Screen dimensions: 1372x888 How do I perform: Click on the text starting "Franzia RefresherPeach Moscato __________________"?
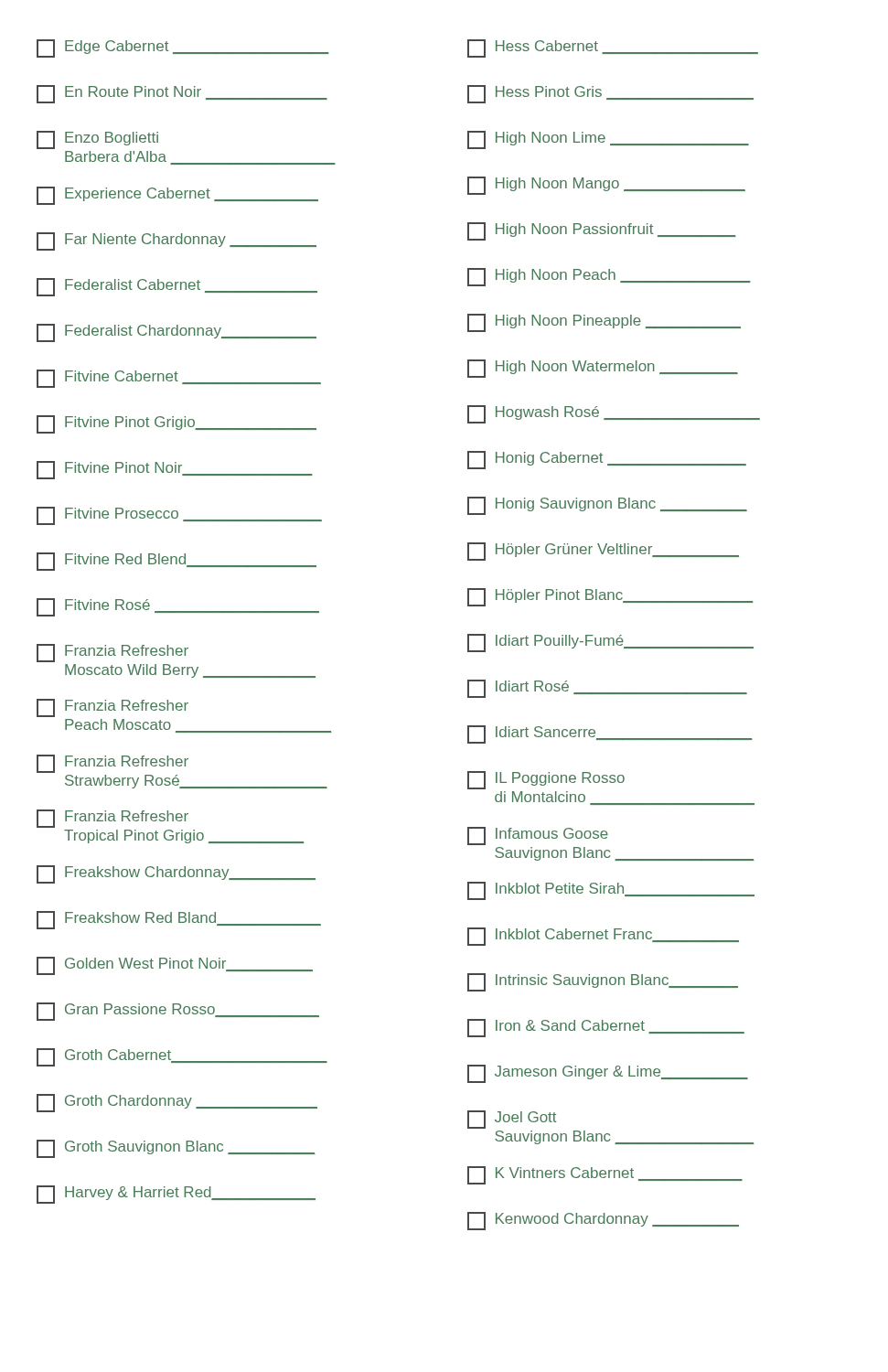coord(112,708)
